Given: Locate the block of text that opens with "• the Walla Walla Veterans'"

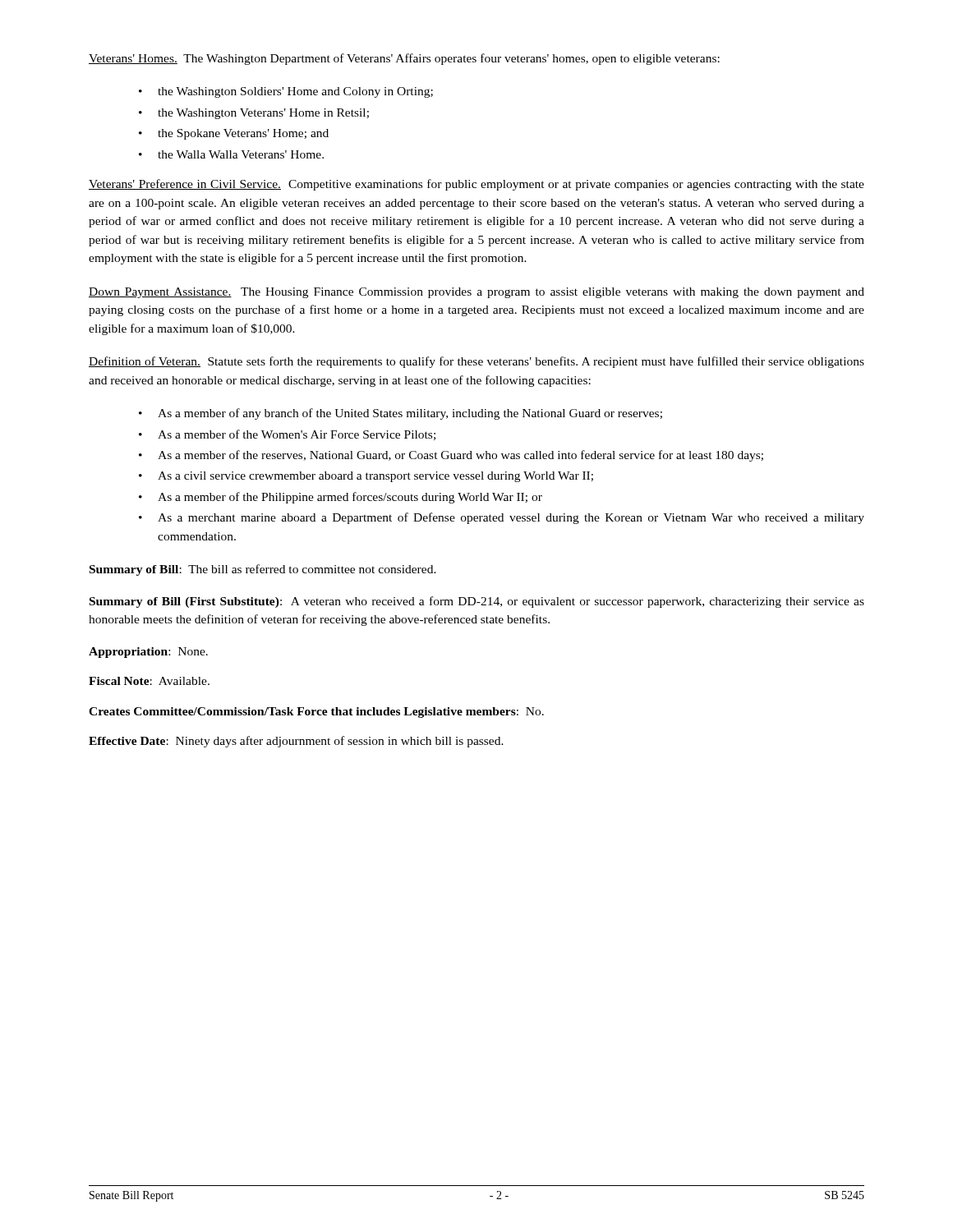Looking at the screenshot, I should (x=231, y=154).
